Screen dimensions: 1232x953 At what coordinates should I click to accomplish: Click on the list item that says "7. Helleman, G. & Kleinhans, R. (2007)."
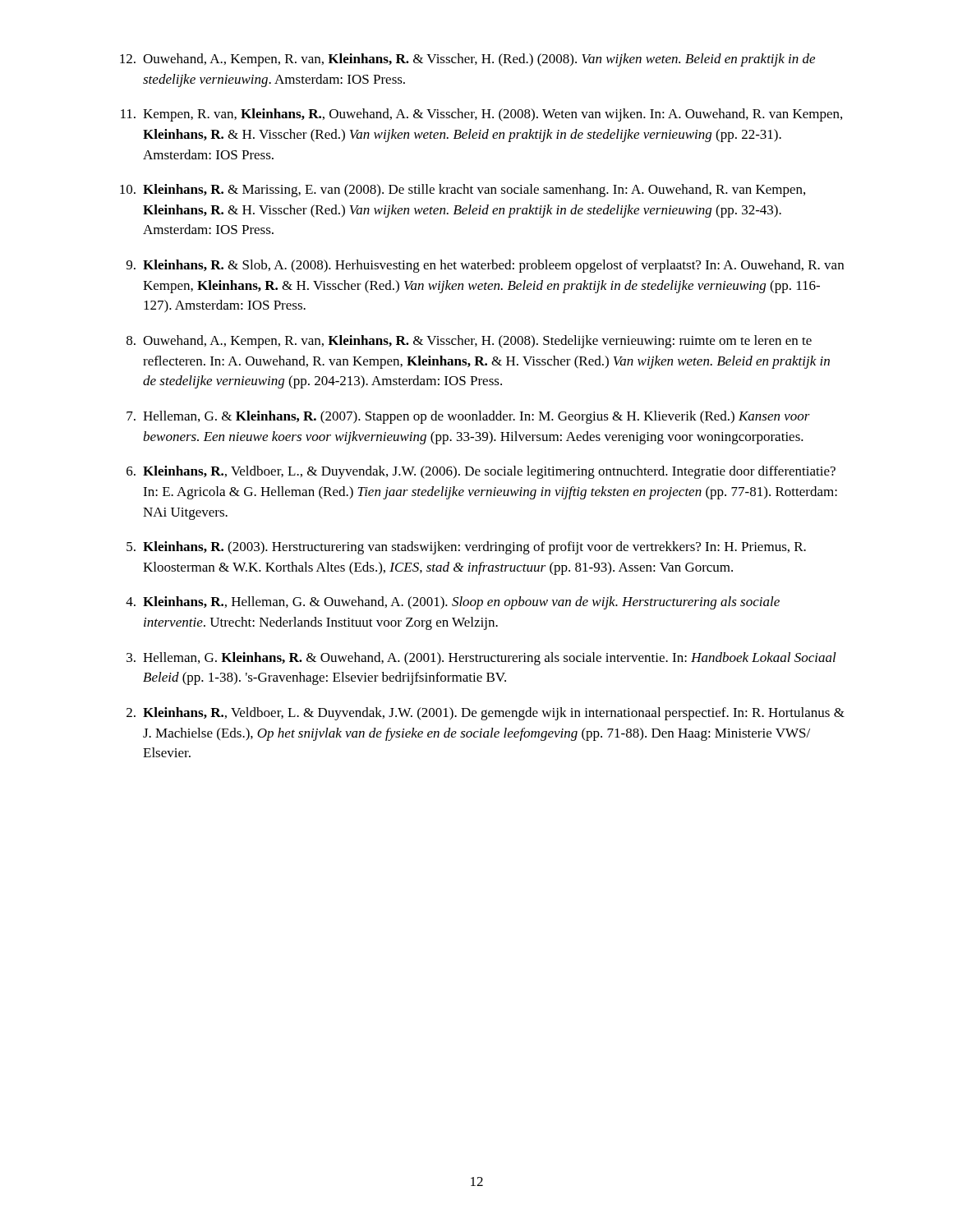pyautogui.click(x=476, y=427)
